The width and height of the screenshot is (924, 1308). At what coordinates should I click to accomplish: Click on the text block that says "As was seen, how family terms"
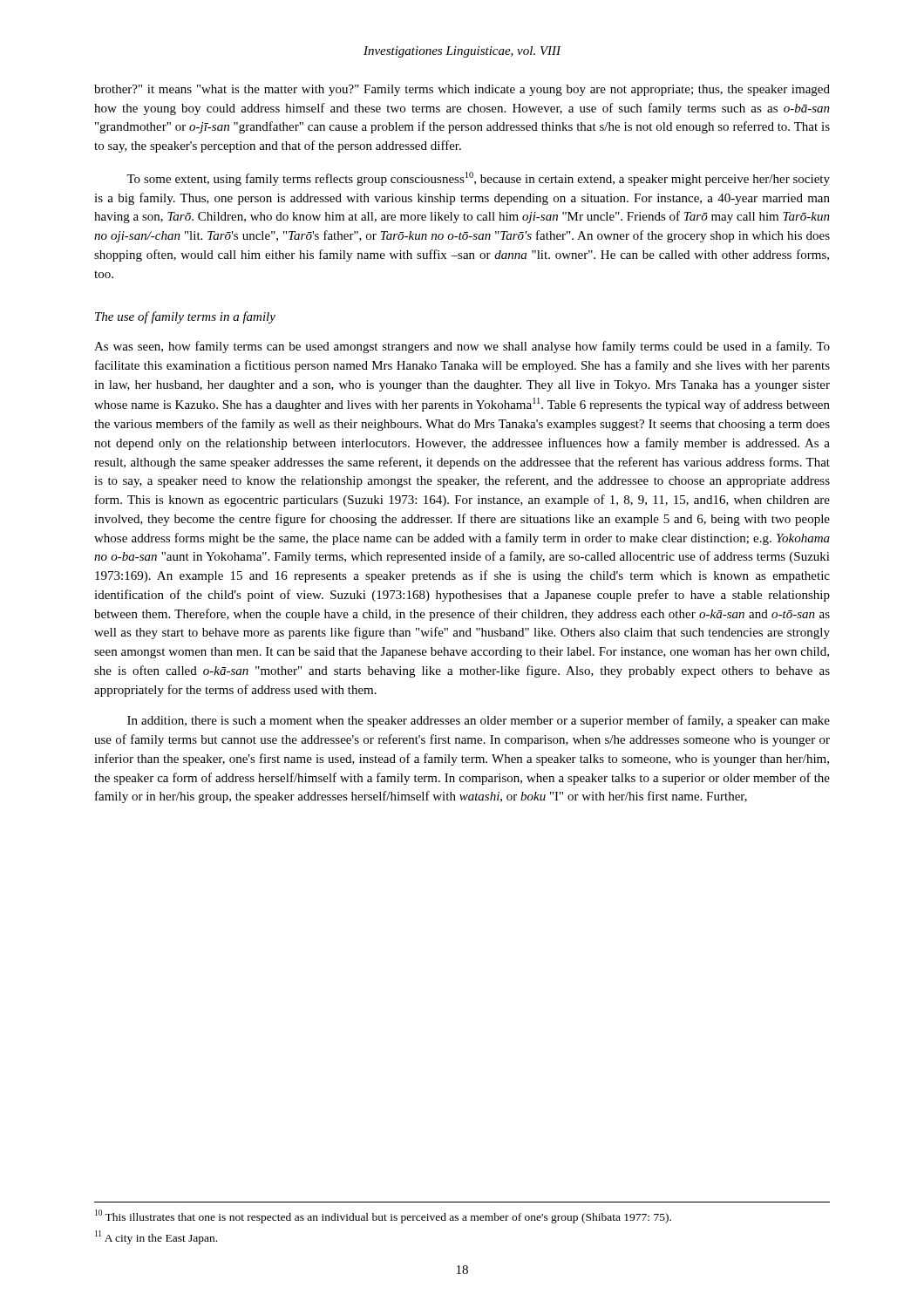[462, 518]
